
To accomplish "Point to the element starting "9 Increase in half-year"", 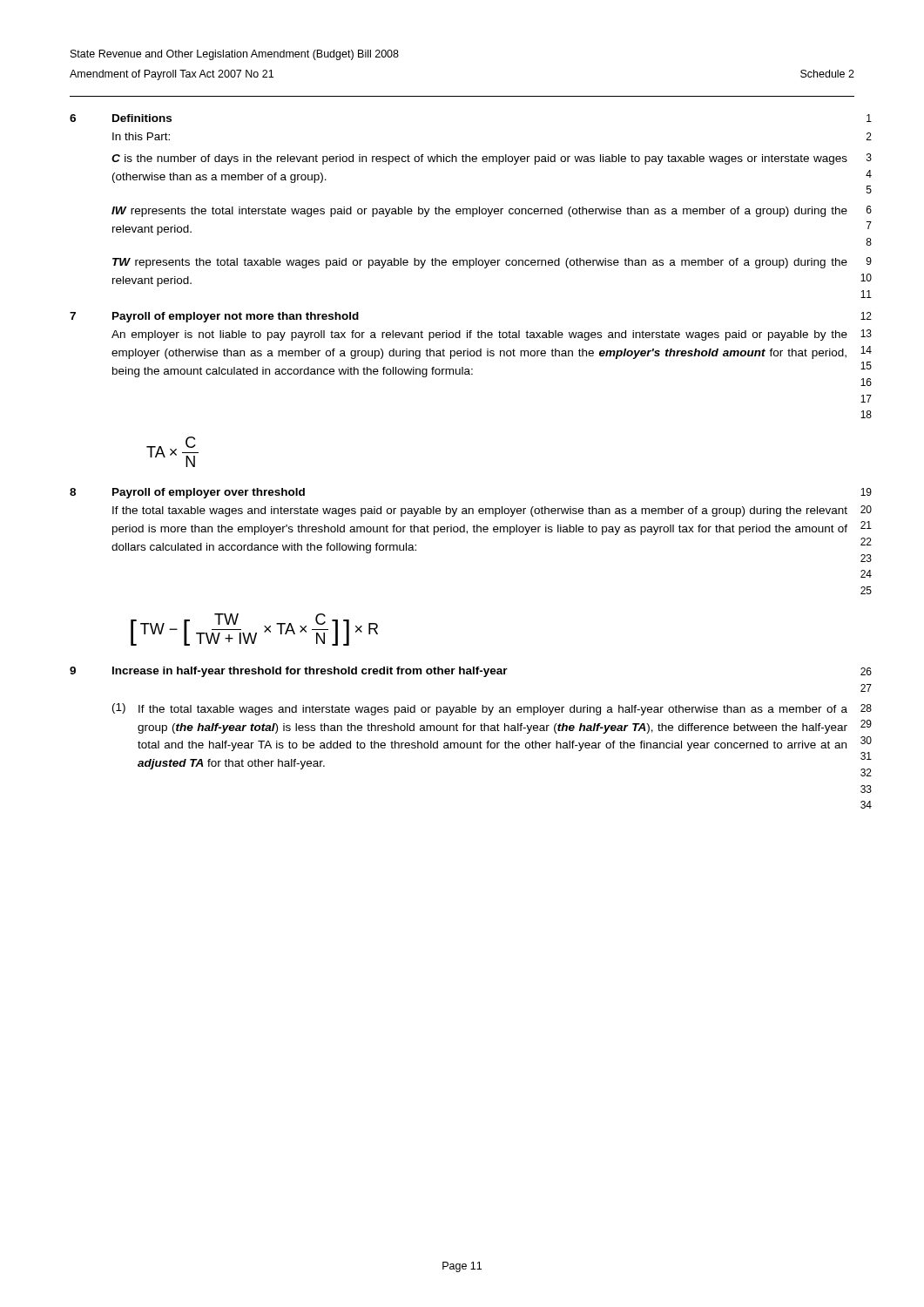I will pyautogui.click(x=471, y=681).
